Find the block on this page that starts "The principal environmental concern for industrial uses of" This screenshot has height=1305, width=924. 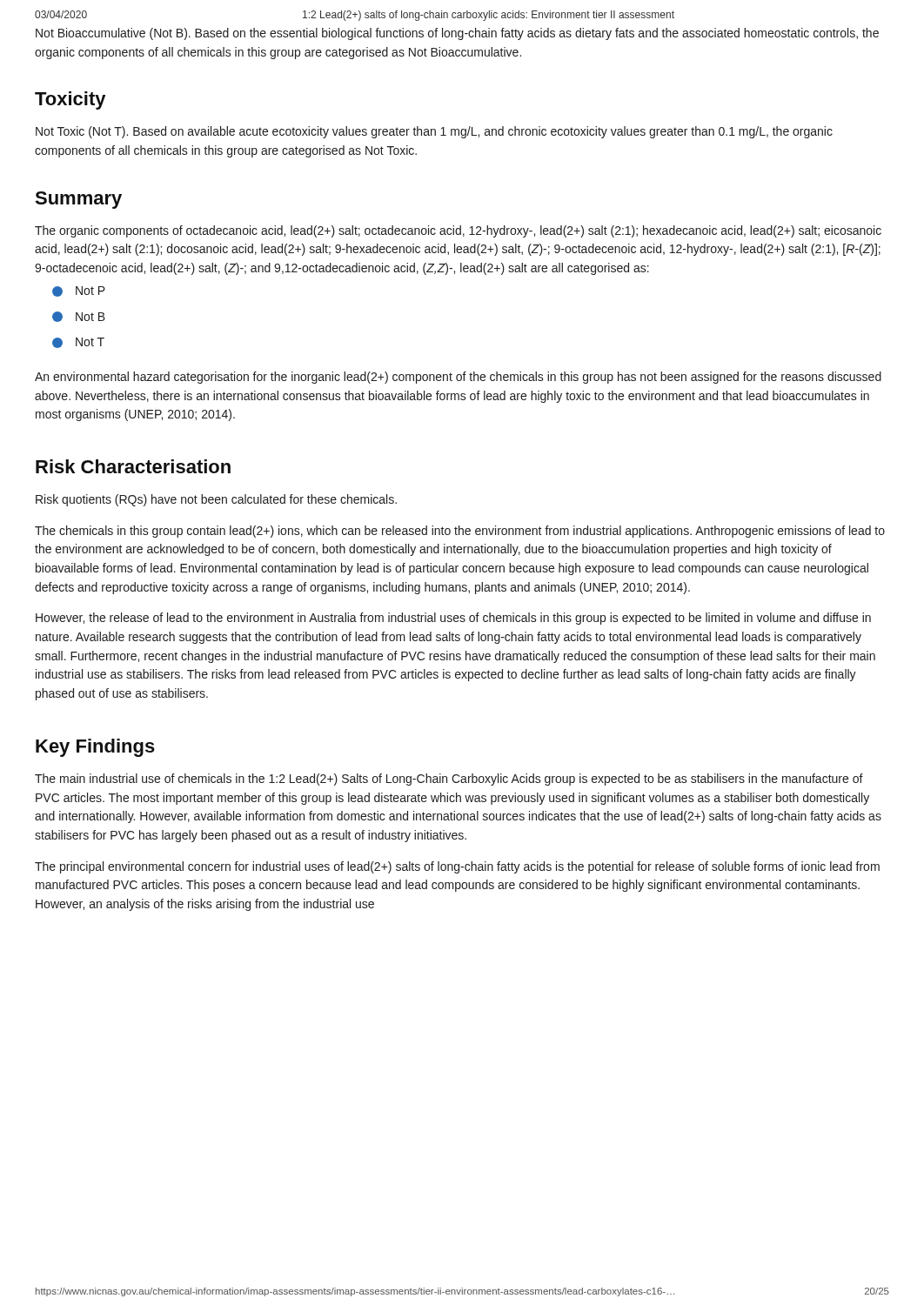tap(457, 885)
